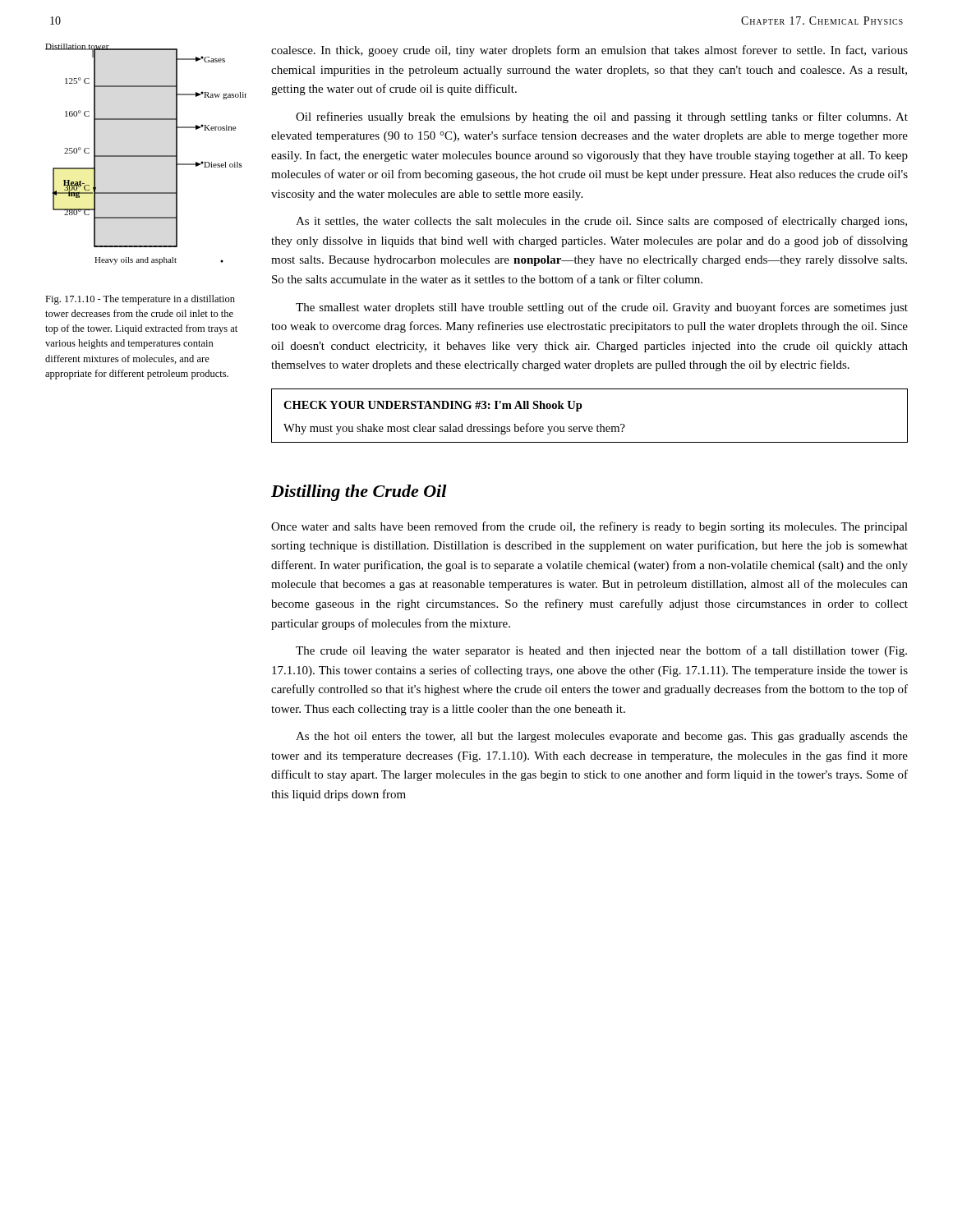This screenshot has width=953, height=1232.
Task: Navigate to the text starting "As the hot oil enters"
Action: [x=589, y=766]
